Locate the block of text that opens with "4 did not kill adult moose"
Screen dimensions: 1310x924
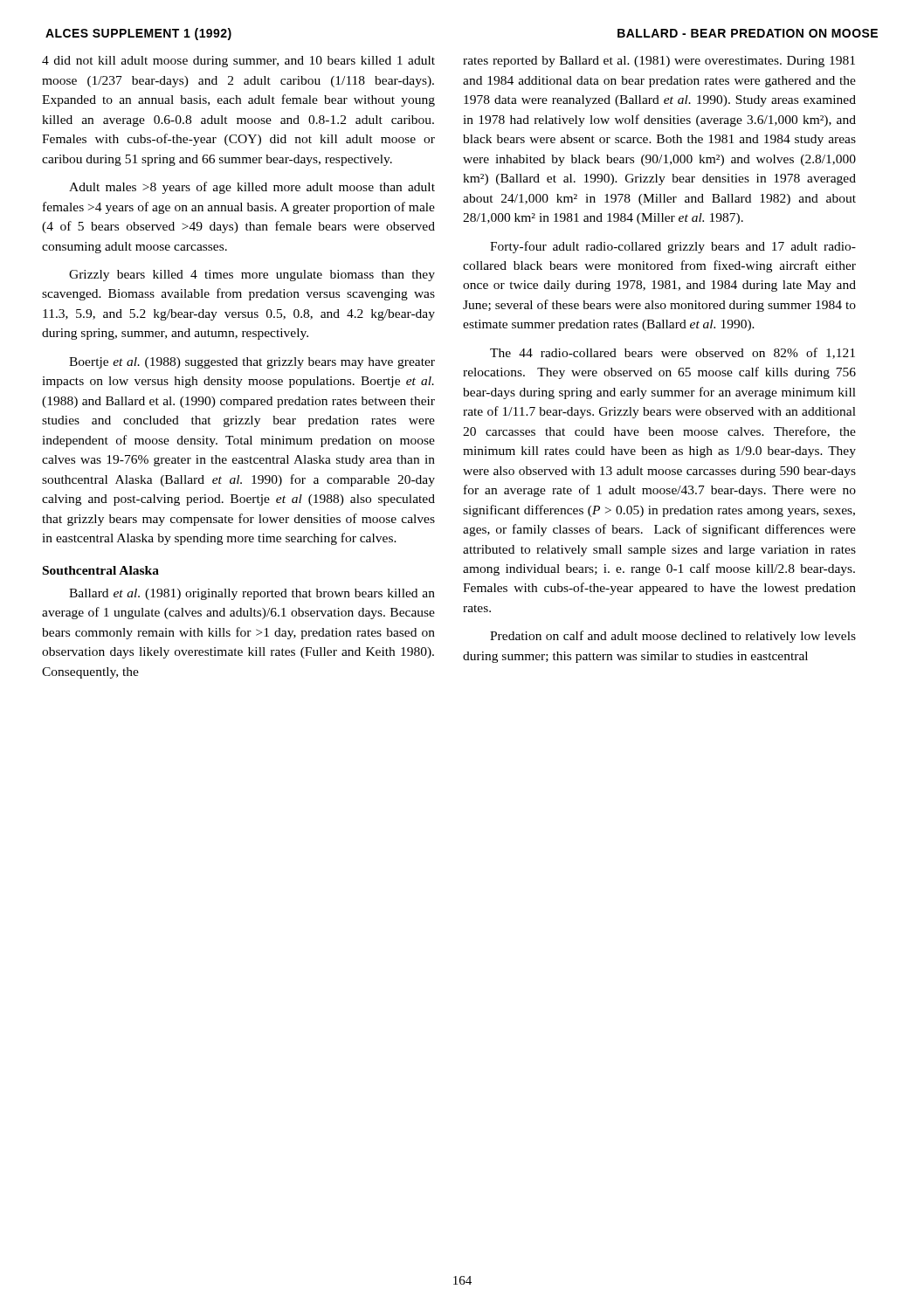click(x=238, y=110)
